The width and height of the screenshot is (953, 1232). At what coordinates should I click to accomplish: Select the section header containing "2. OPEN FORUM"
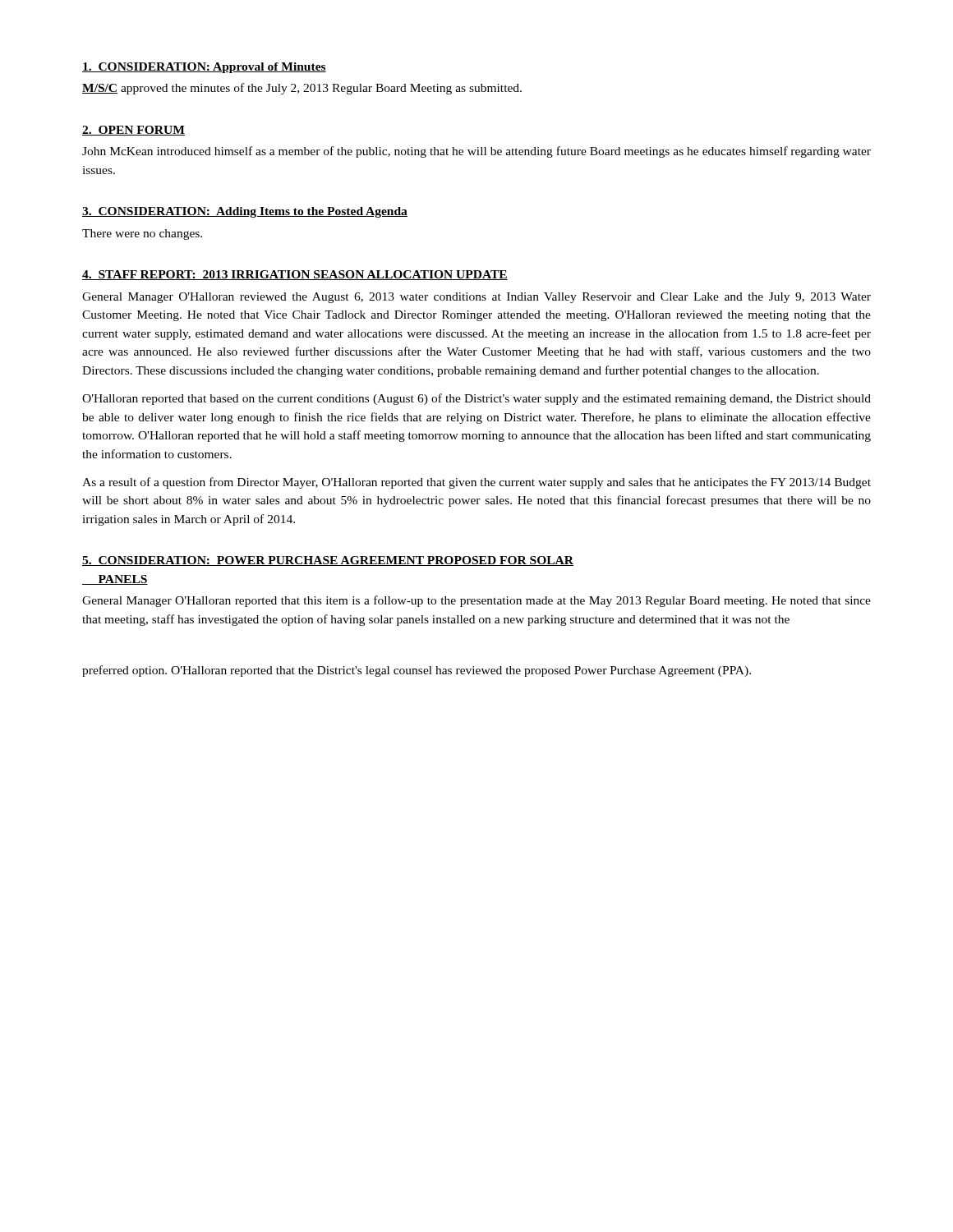point(133,129)
